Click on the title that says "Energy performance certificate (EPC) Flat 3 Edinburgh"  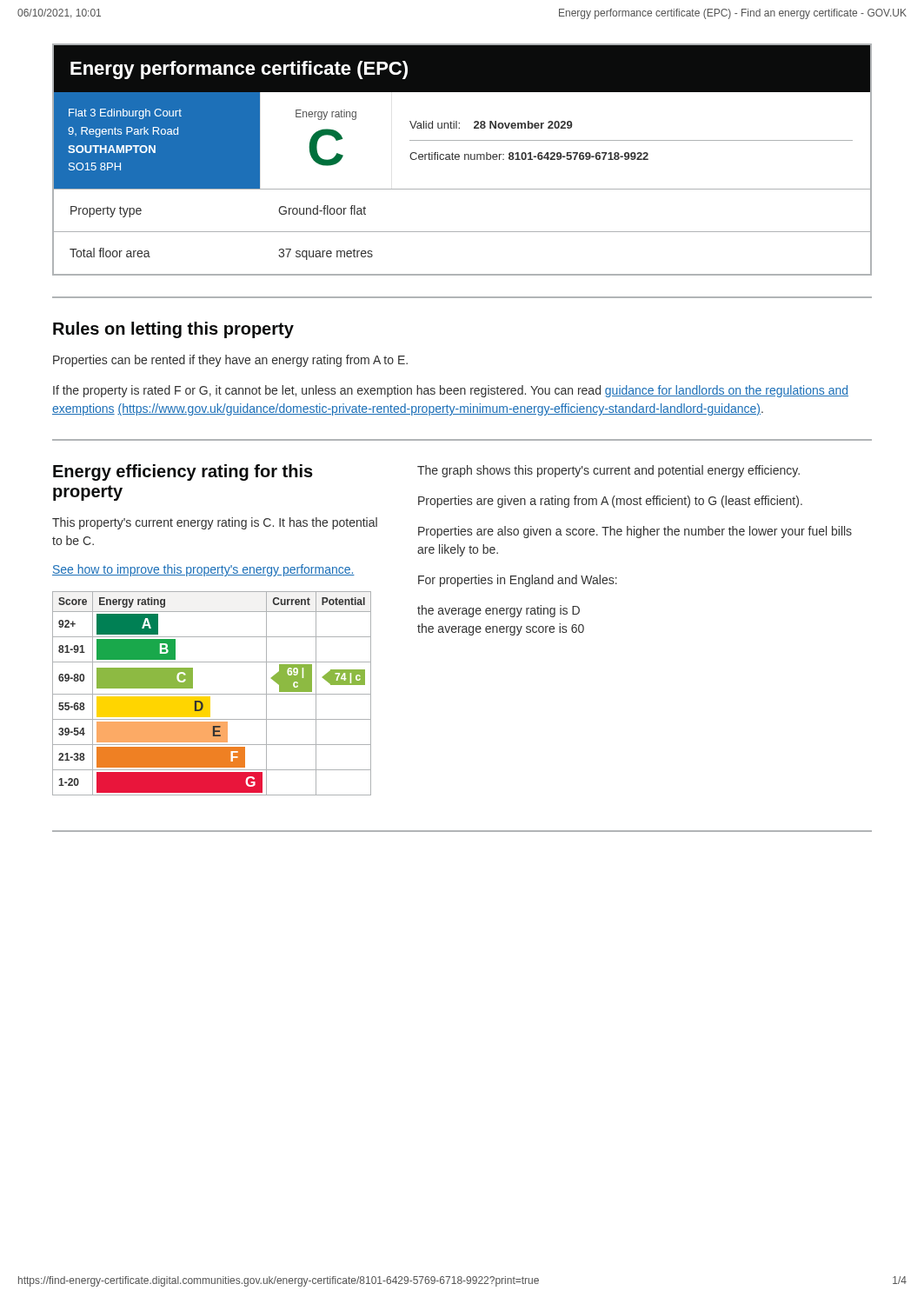[x=462, y=160]
